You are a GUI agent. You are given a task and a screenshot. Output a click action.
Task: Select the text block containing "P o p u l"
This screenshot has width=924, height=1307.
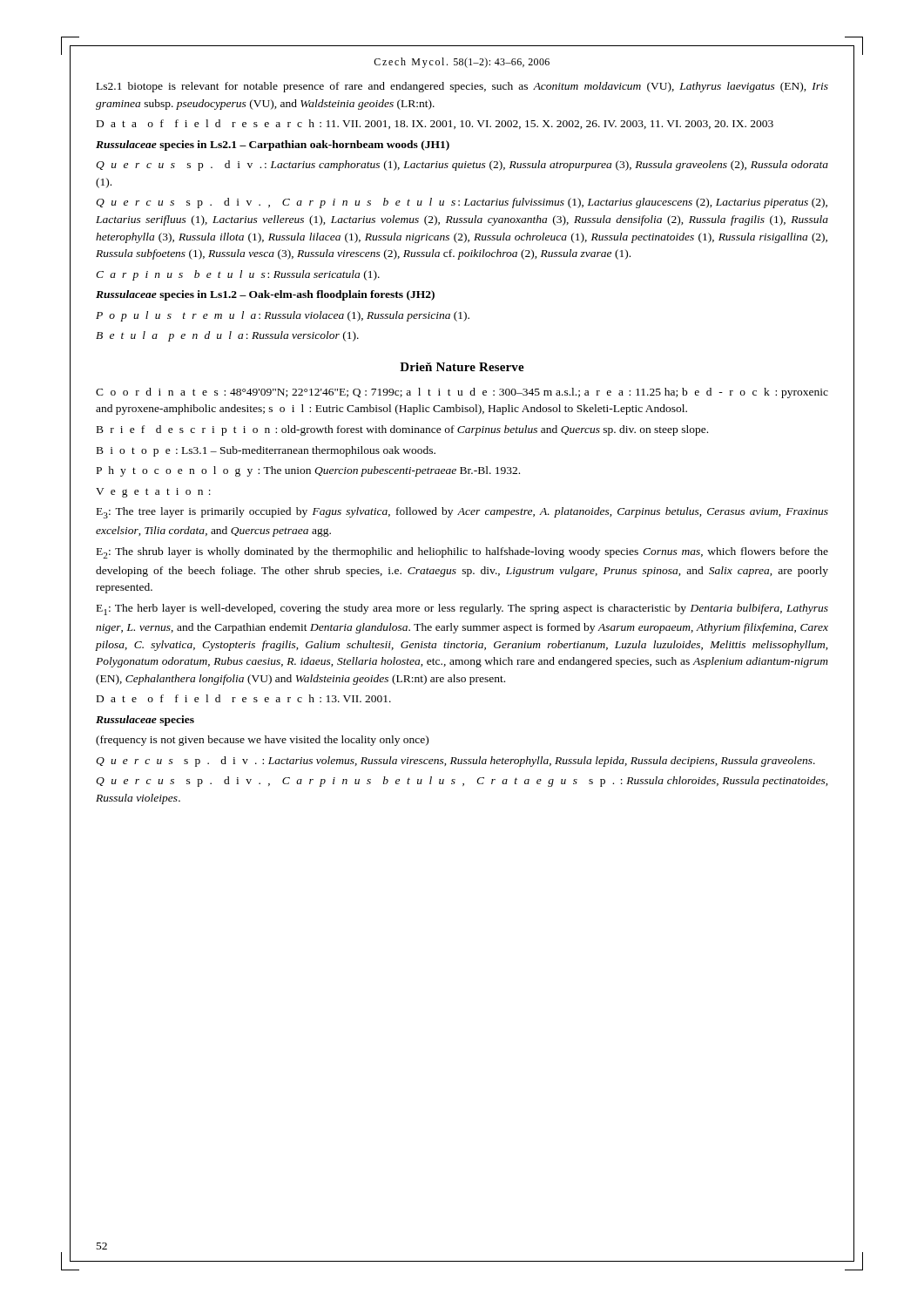(462, 315)
